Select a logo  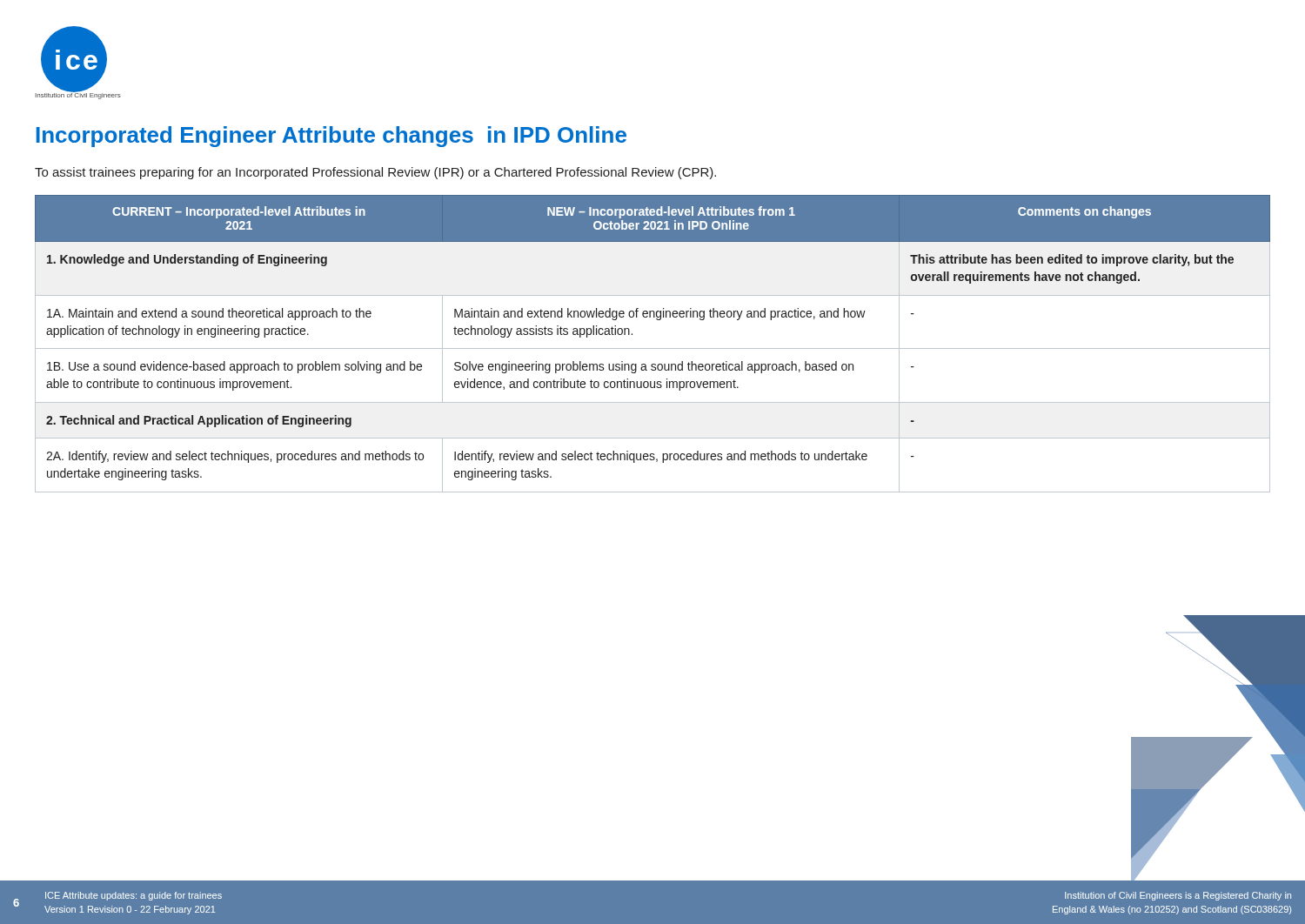104,70
